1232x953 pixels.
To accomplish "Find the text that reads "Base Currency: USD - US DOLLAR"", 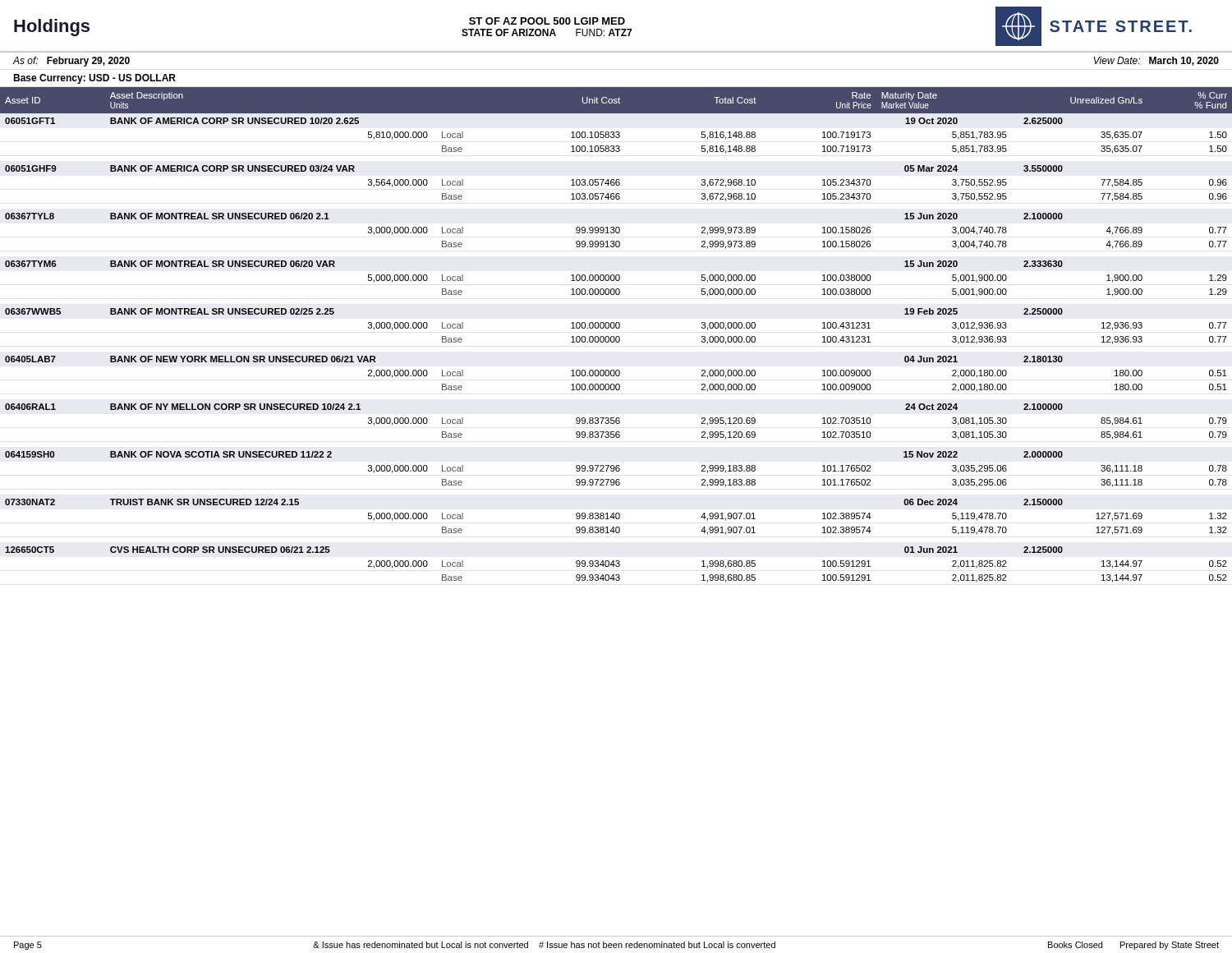I will (94, 78).
